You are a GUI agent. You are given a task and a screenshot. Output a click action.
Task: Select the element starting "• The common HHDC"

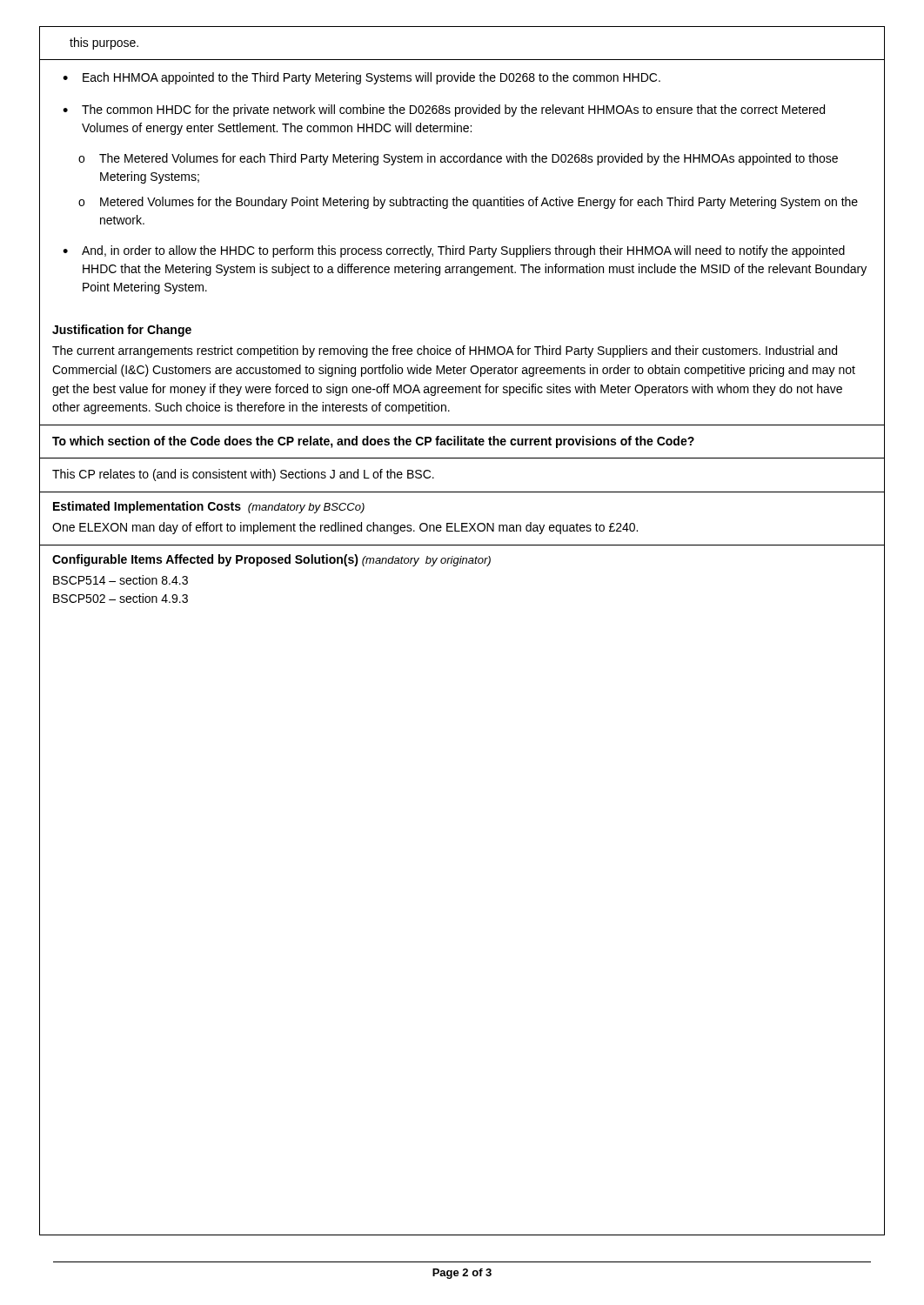point(462,120)
